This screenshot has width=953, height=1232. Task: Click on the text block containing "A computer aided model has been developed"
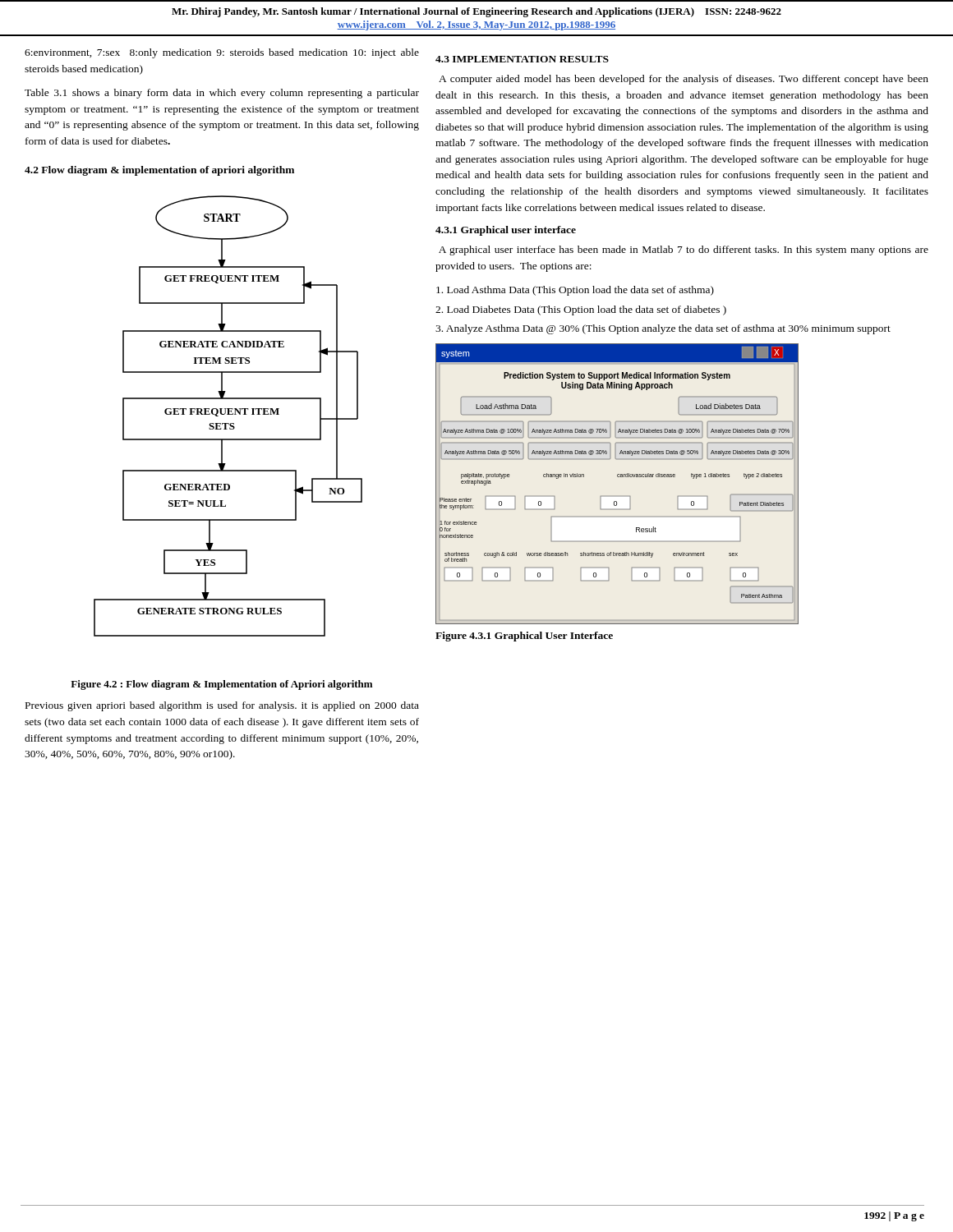pos(682,143)
